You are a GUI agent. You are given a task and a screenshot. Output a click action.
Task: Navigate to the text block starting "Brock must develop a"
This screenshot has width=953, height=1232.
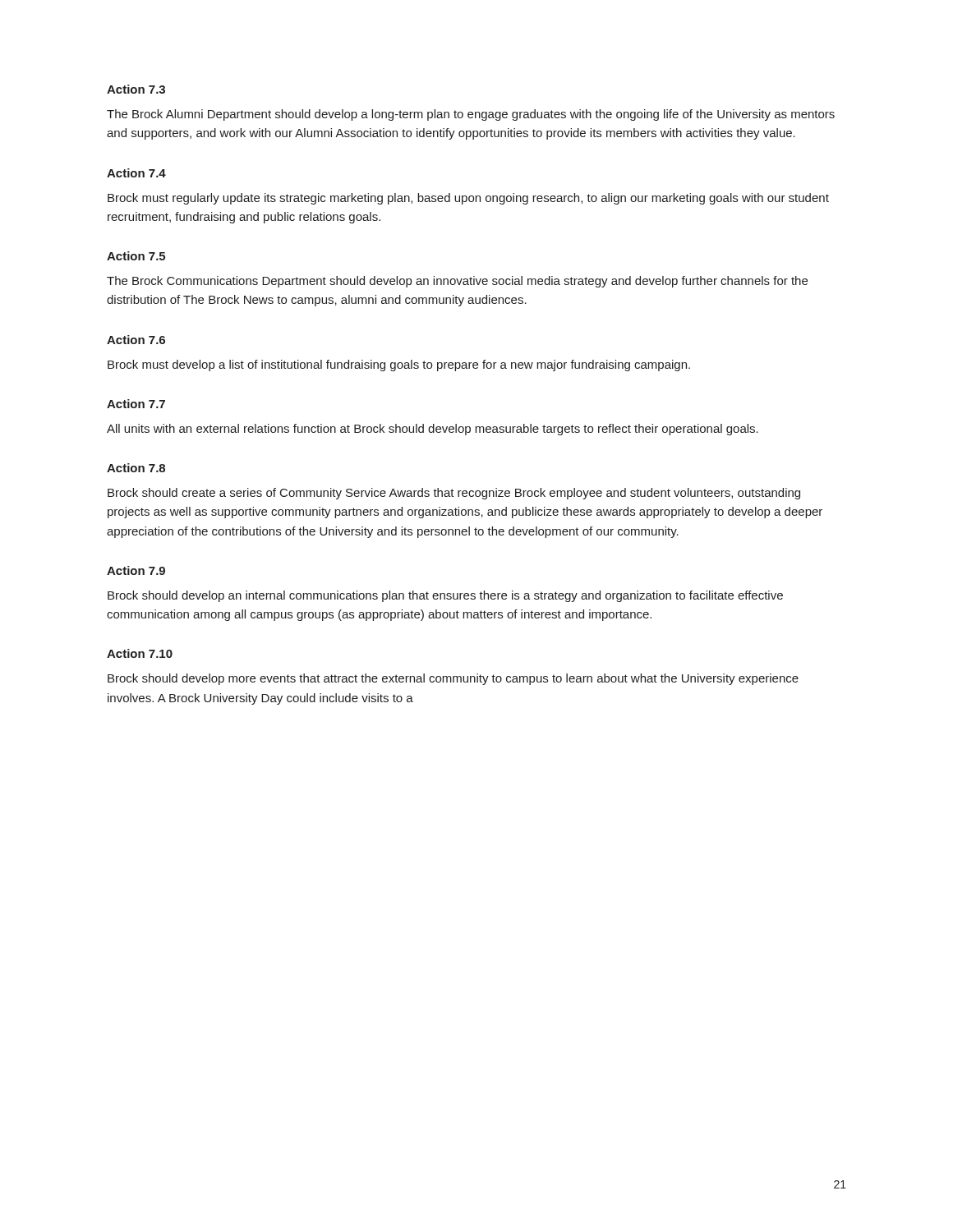tap(399, 364)
